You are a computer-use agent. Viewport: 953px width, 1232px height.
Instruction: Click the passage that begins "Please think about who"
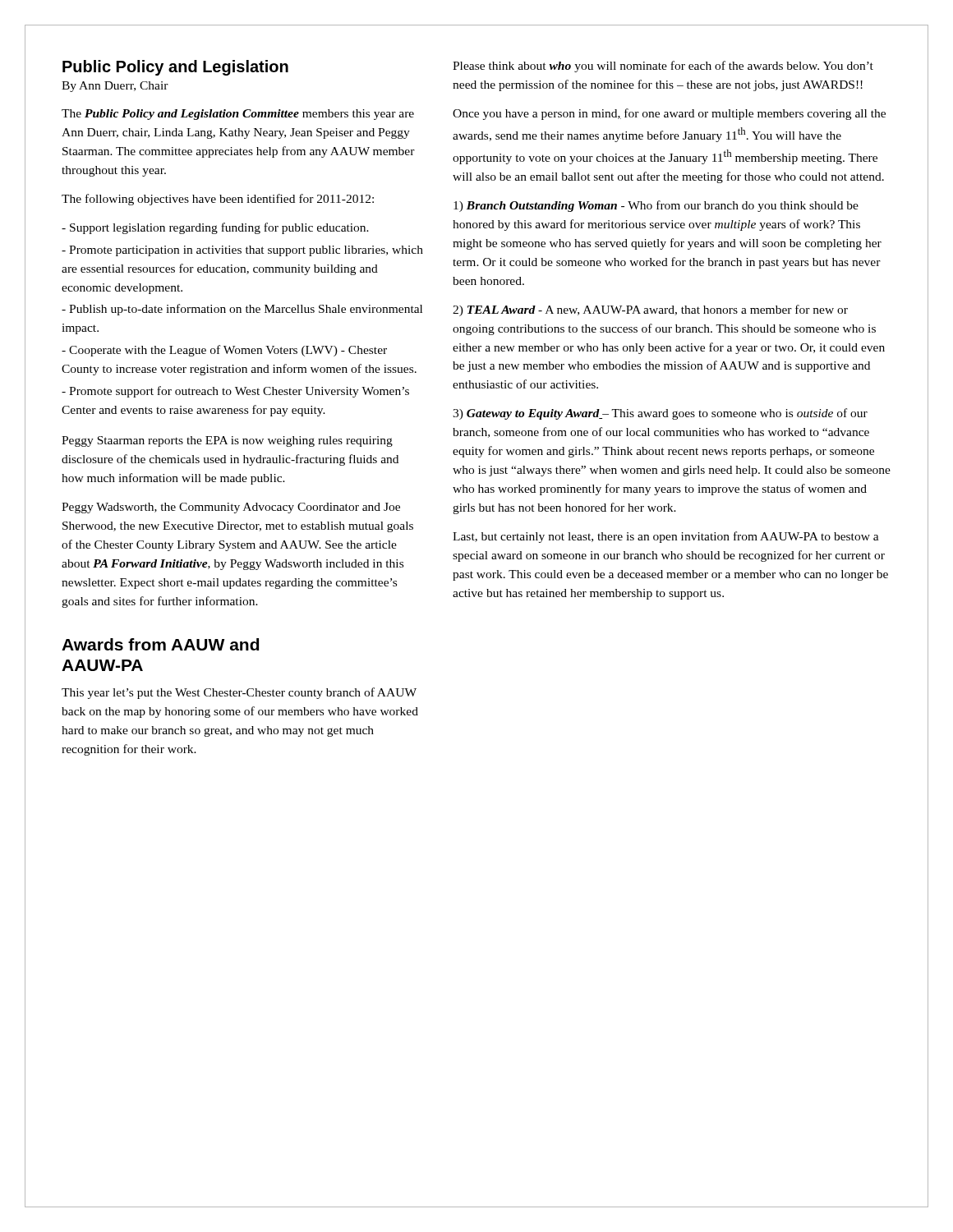(663, 75)
